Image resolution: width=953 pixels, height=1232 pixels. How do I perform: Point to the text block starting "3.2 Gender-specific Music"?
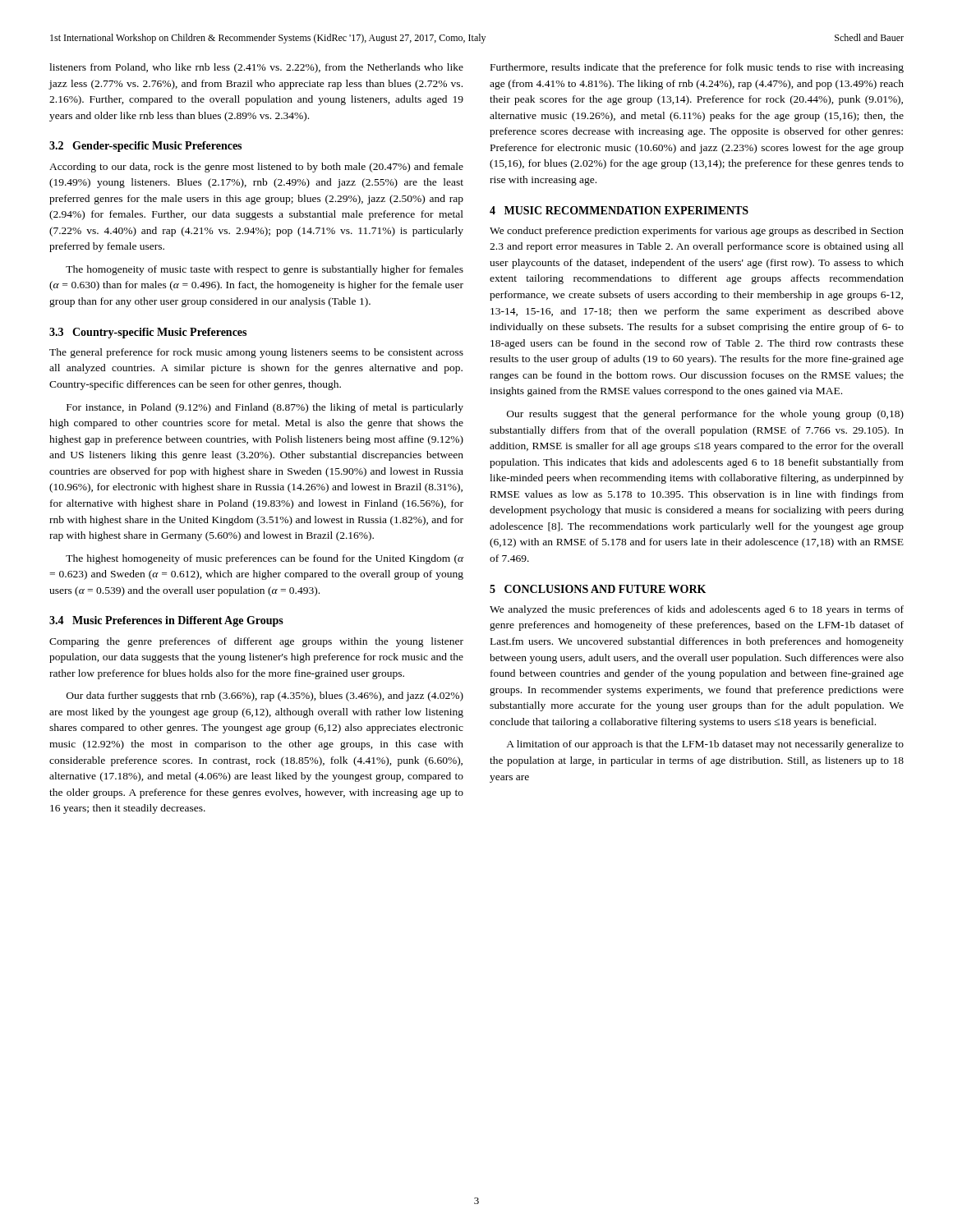pyautogui.click(x=146, y=146)
